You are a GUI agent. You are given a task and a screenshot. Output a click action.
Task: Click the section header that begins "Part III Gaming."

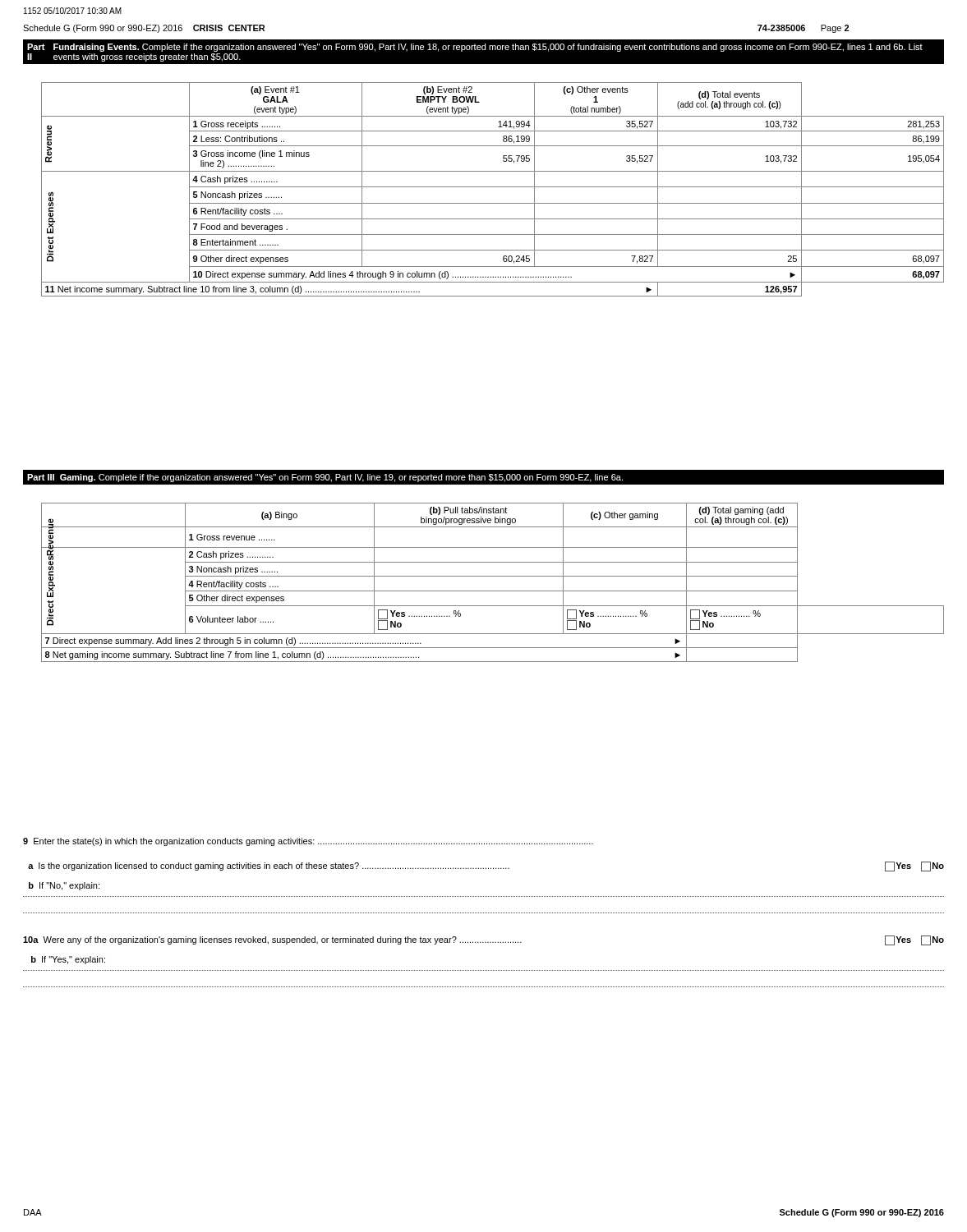(x=325, y=477)
